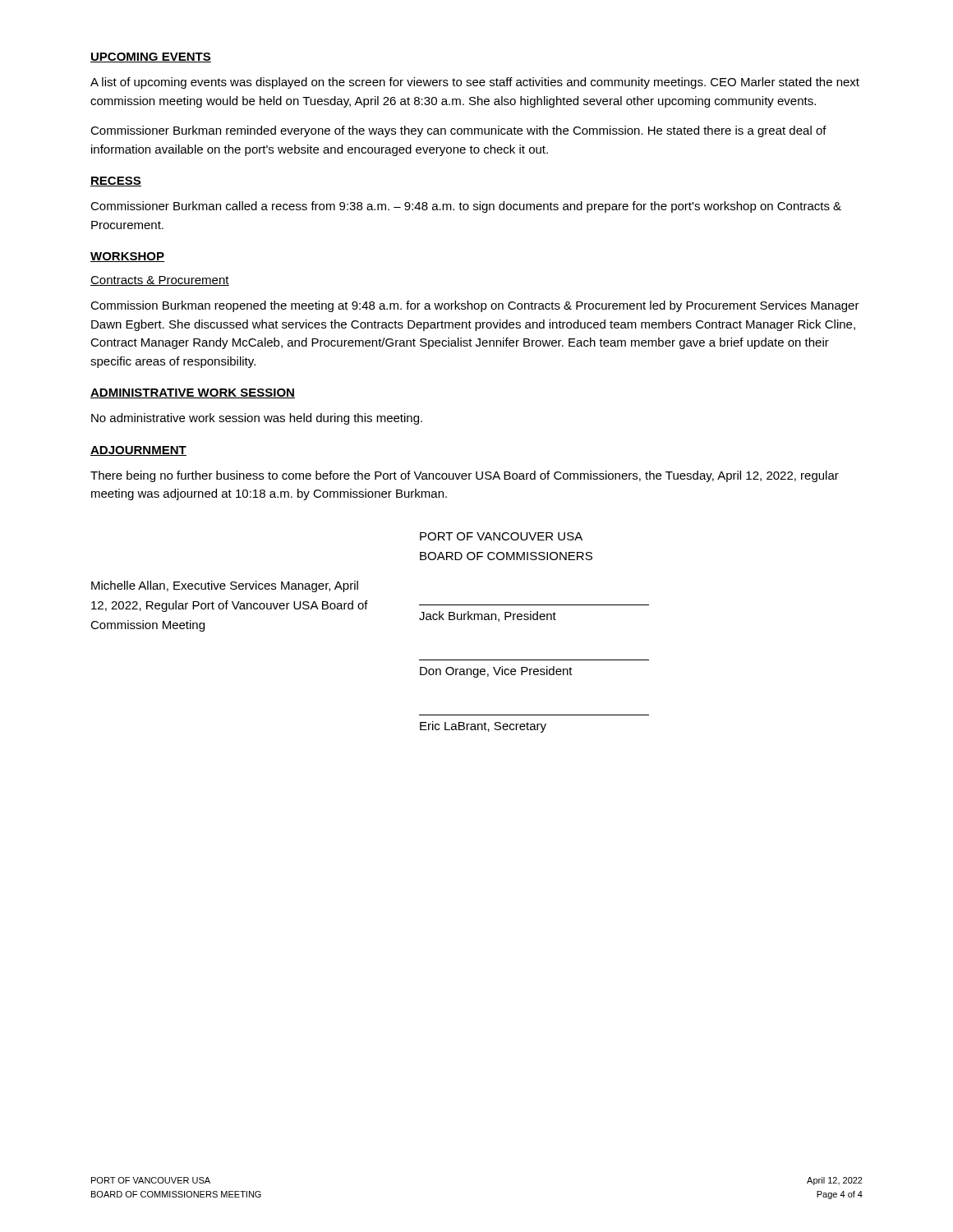Viewport: 953px width, 1232px height.
Task: Click the passage that begins "Commissioner Burkman reminded"
Action: tap(458, 139)
